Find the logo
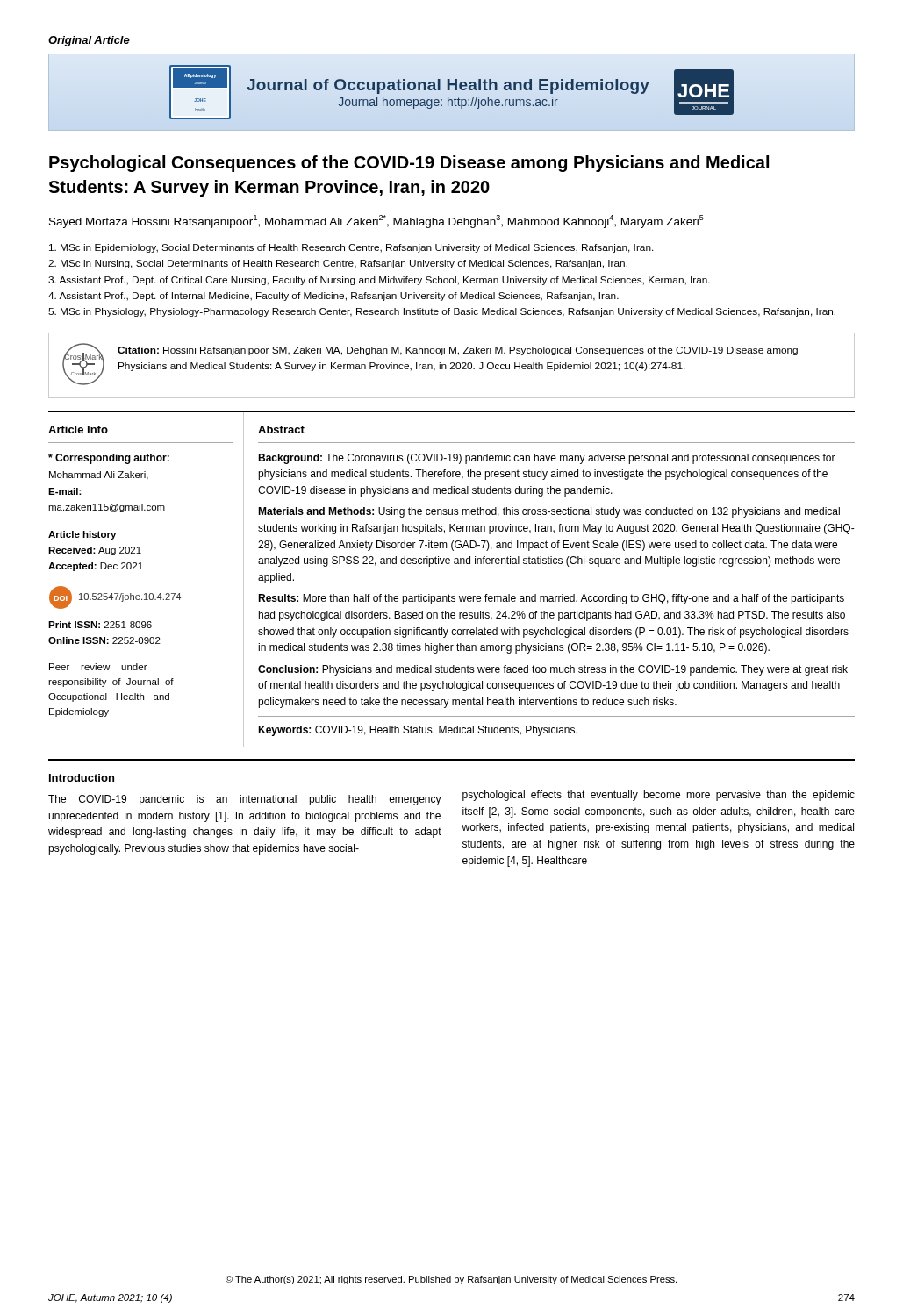The height and width of the screenshot is (1316, 903). [452, 92]
